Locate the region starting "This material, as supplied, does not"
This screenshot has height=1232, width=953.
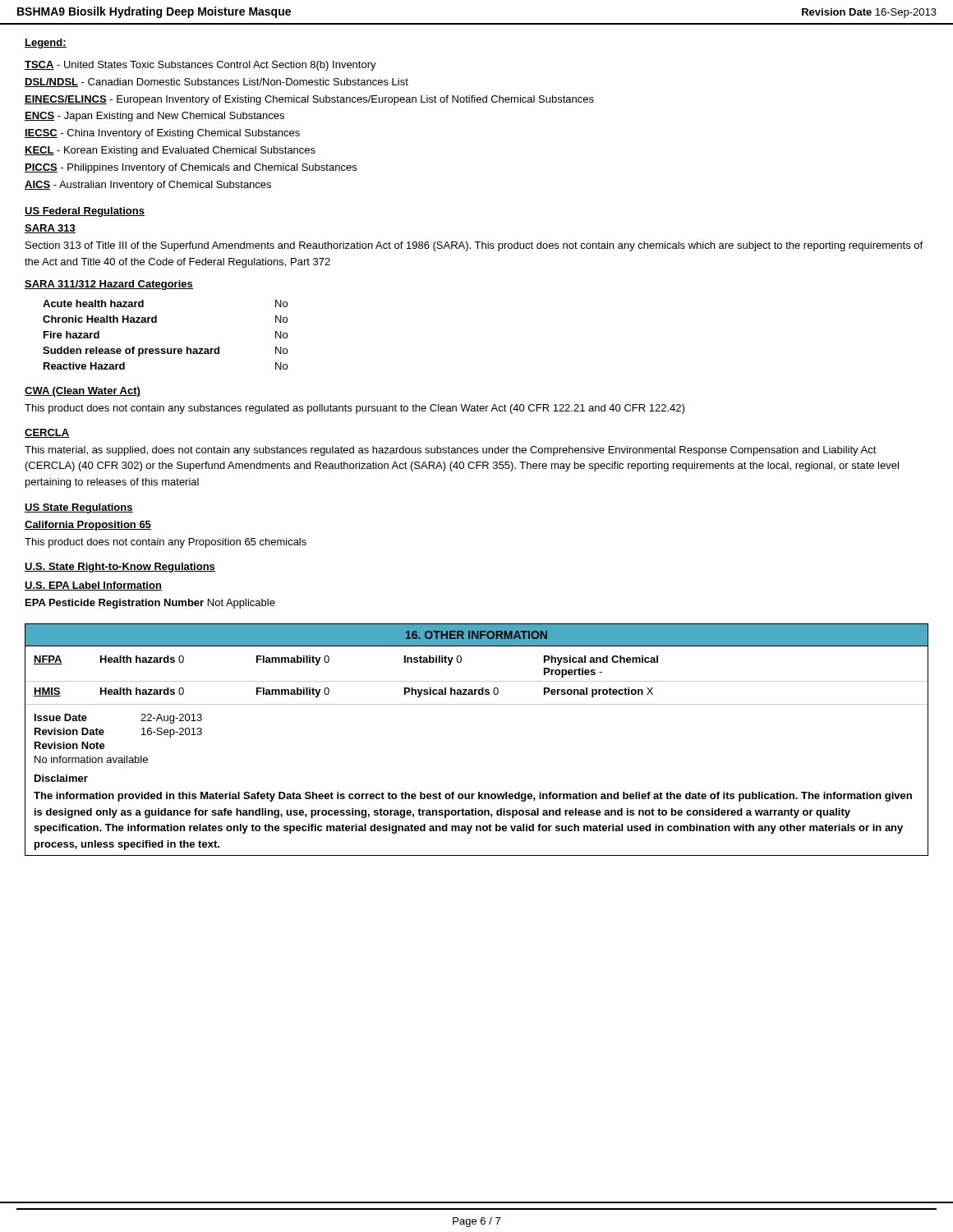click(462, 466)
